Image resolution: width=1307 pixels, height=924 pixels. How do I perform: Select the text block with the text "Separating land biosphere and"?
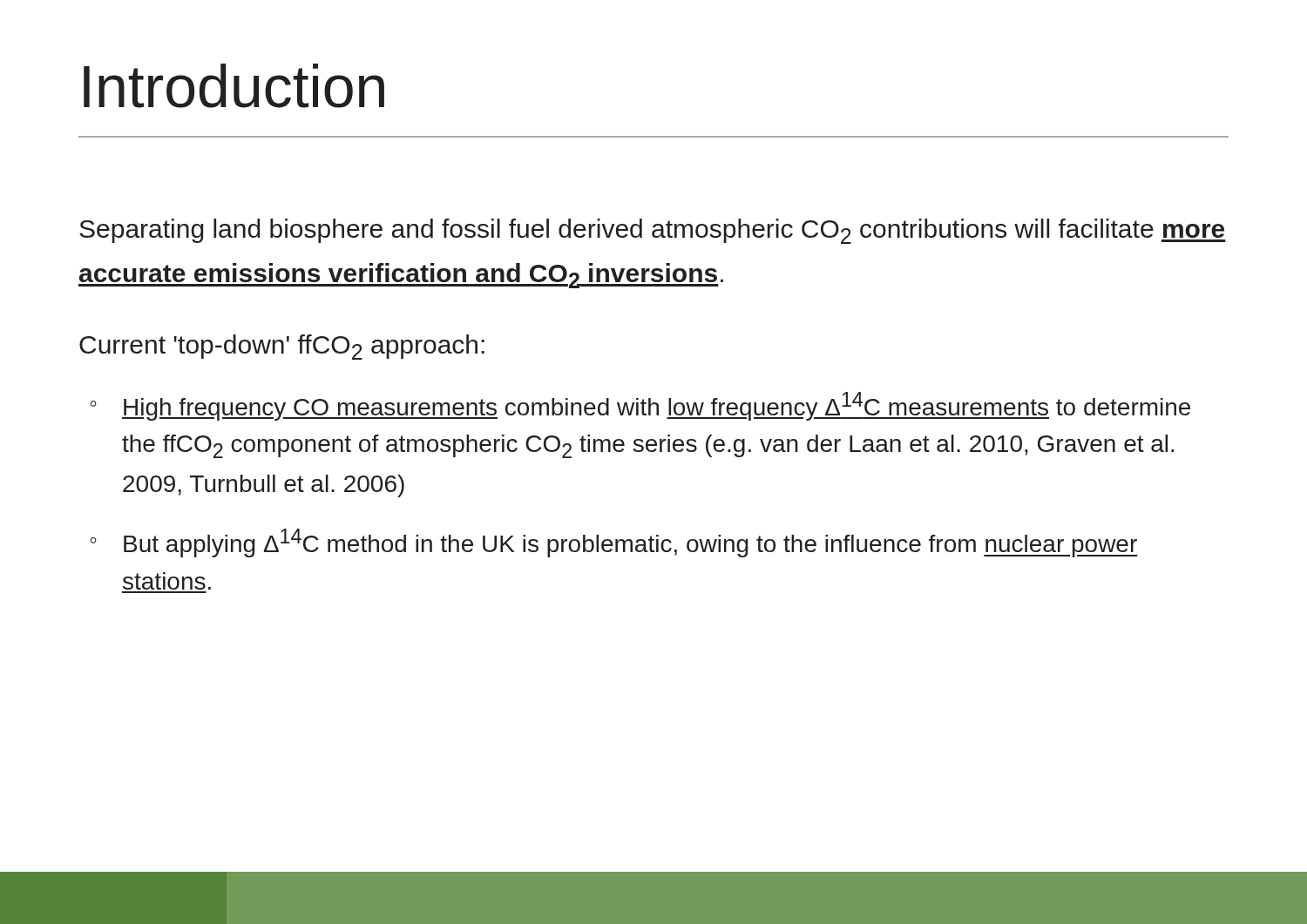653,231
